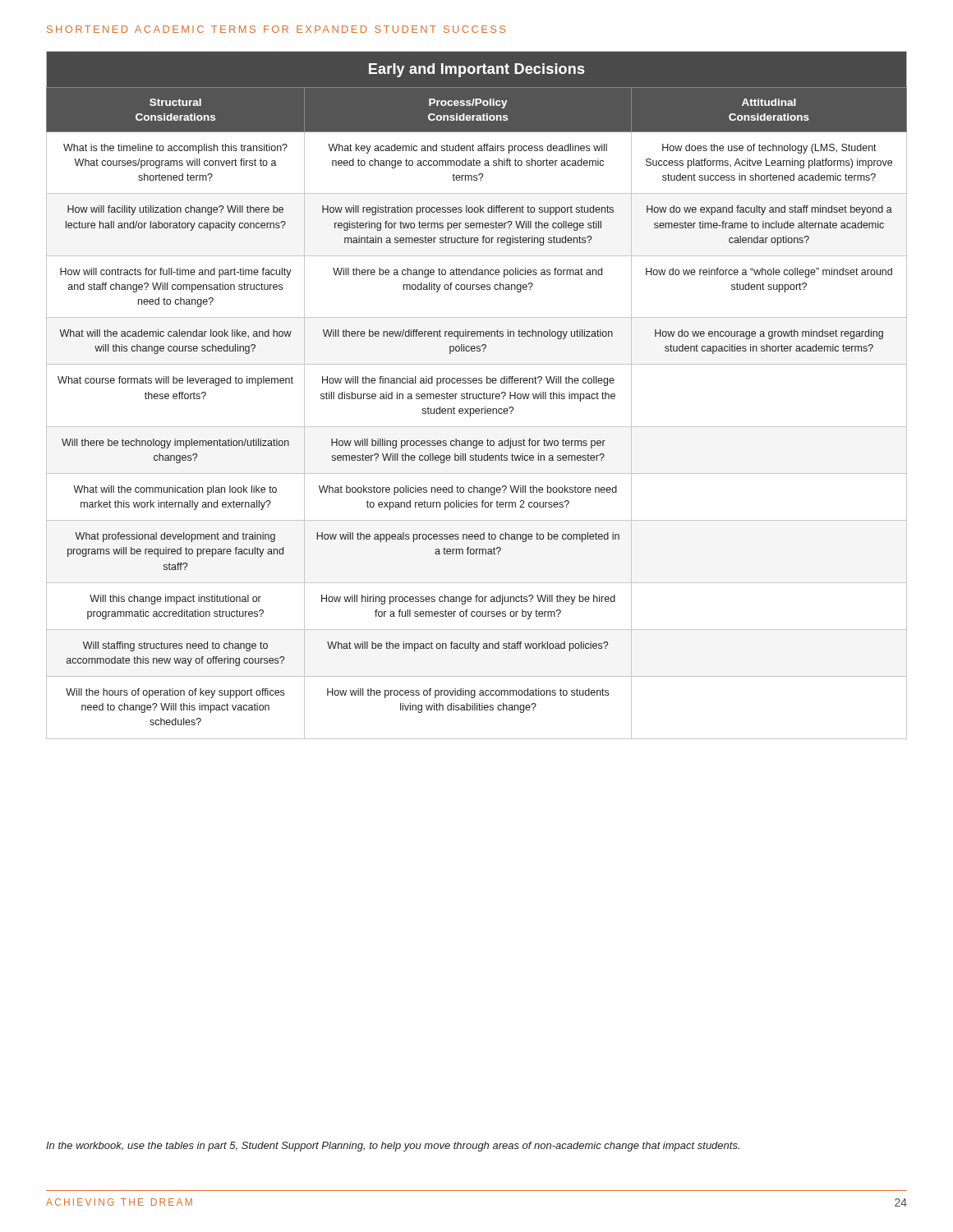Find the table
This screenshot has height=1232, width=953.
click(476, 563)
